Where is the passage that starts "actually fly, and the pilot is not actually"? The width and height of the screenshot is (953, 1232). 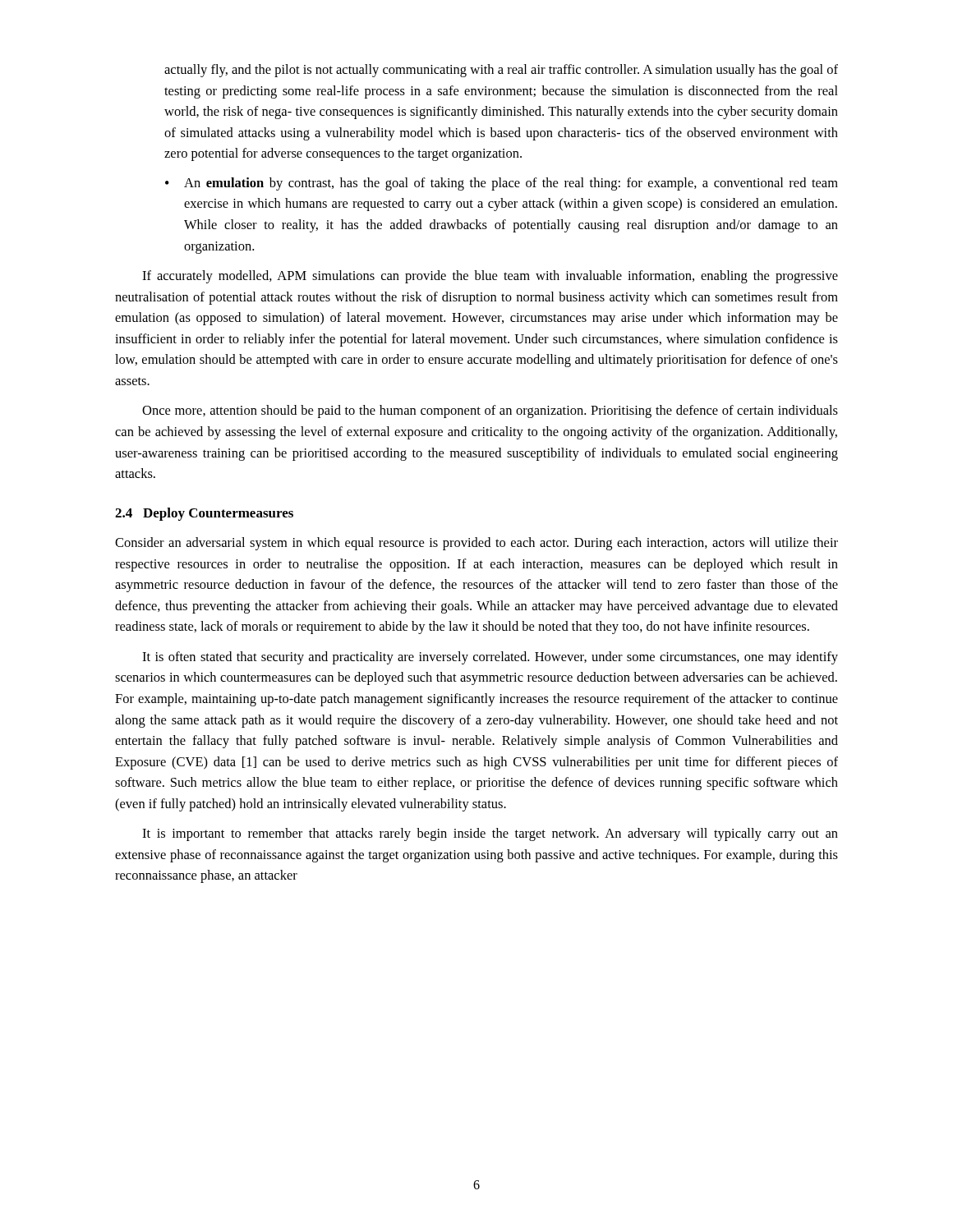coord(501,112)
